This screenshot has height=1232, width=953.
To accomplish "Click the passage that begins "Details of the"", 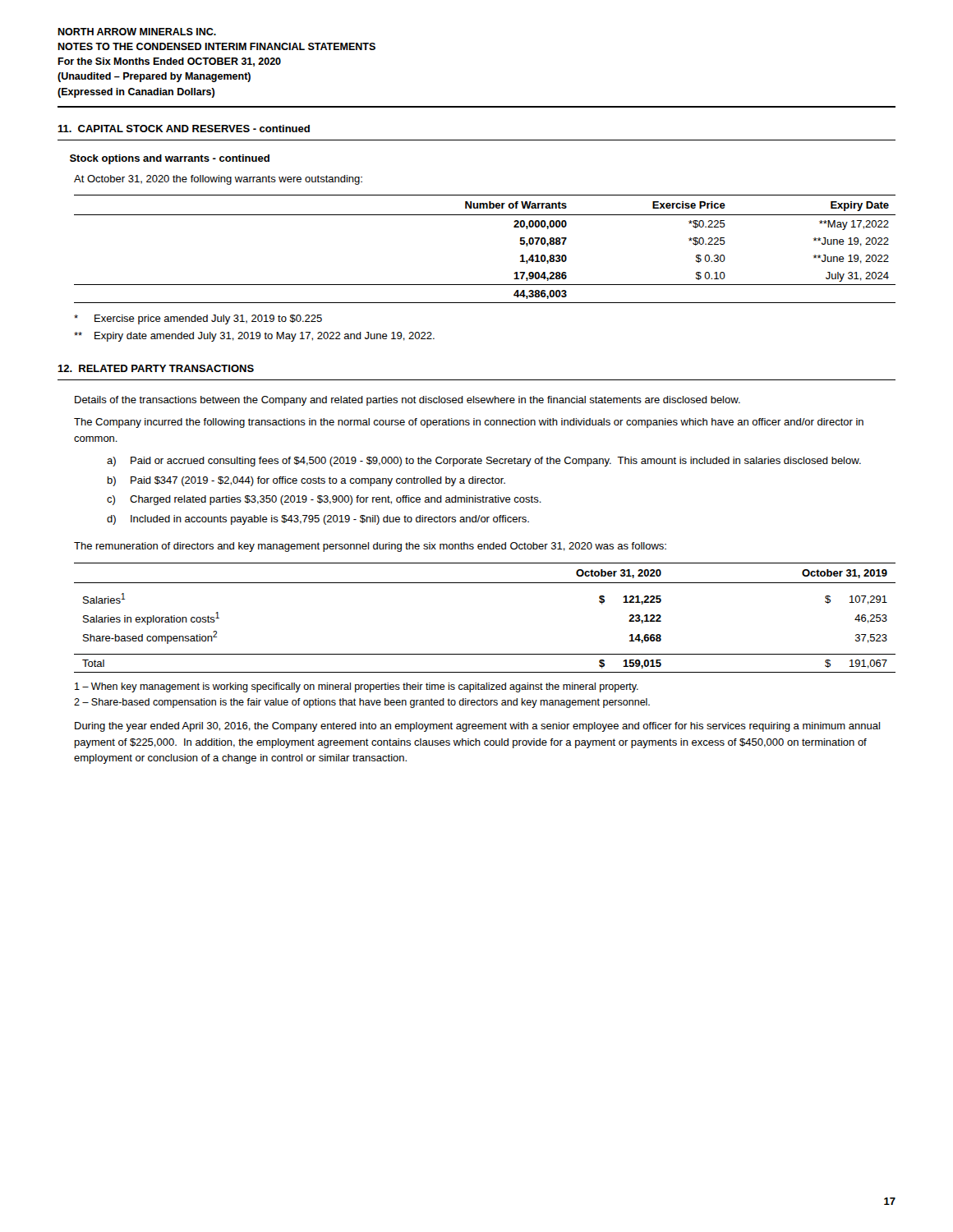I will (x=407, y=399).
